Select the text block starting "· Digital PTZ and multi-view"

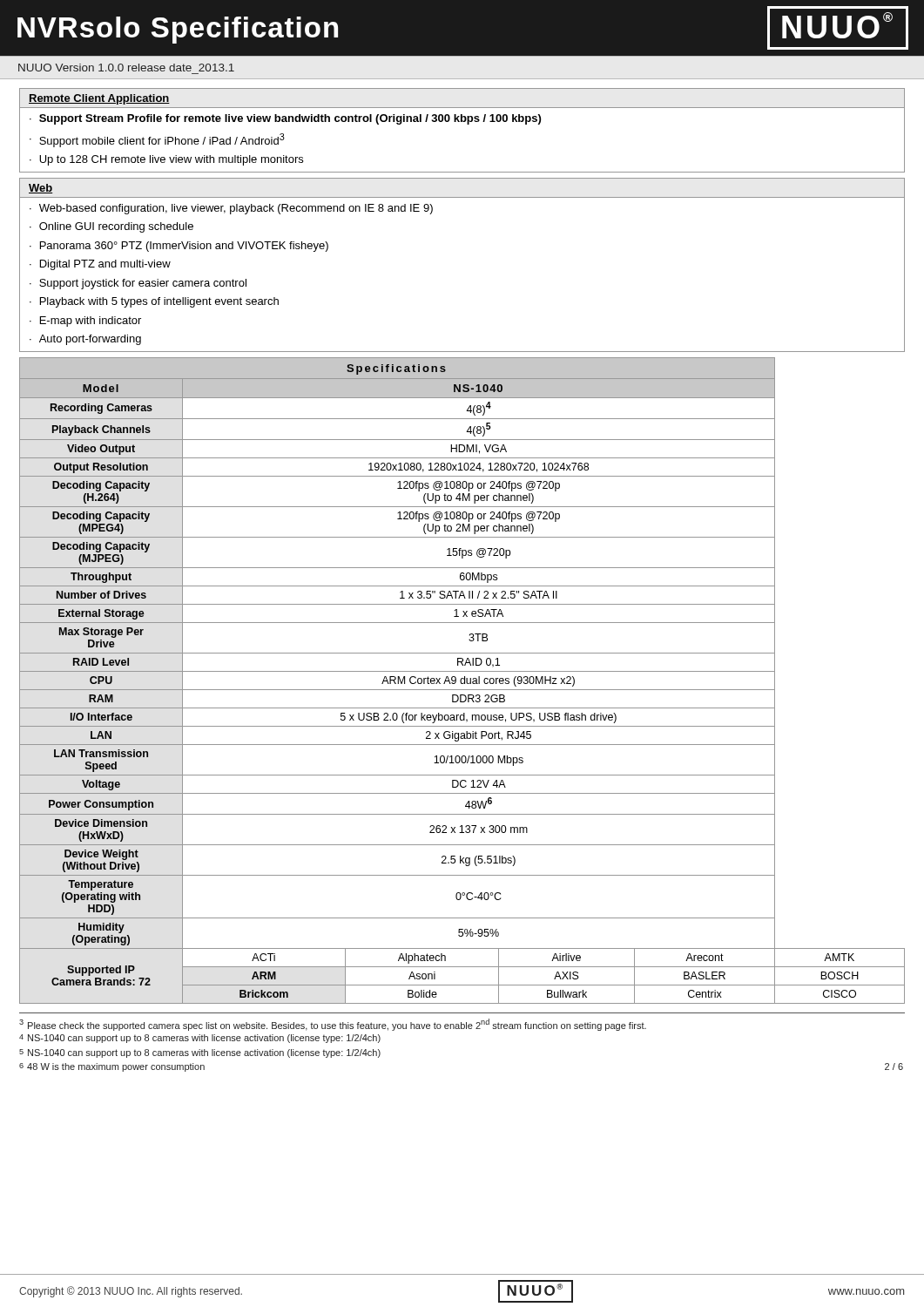tap(100, 264)
